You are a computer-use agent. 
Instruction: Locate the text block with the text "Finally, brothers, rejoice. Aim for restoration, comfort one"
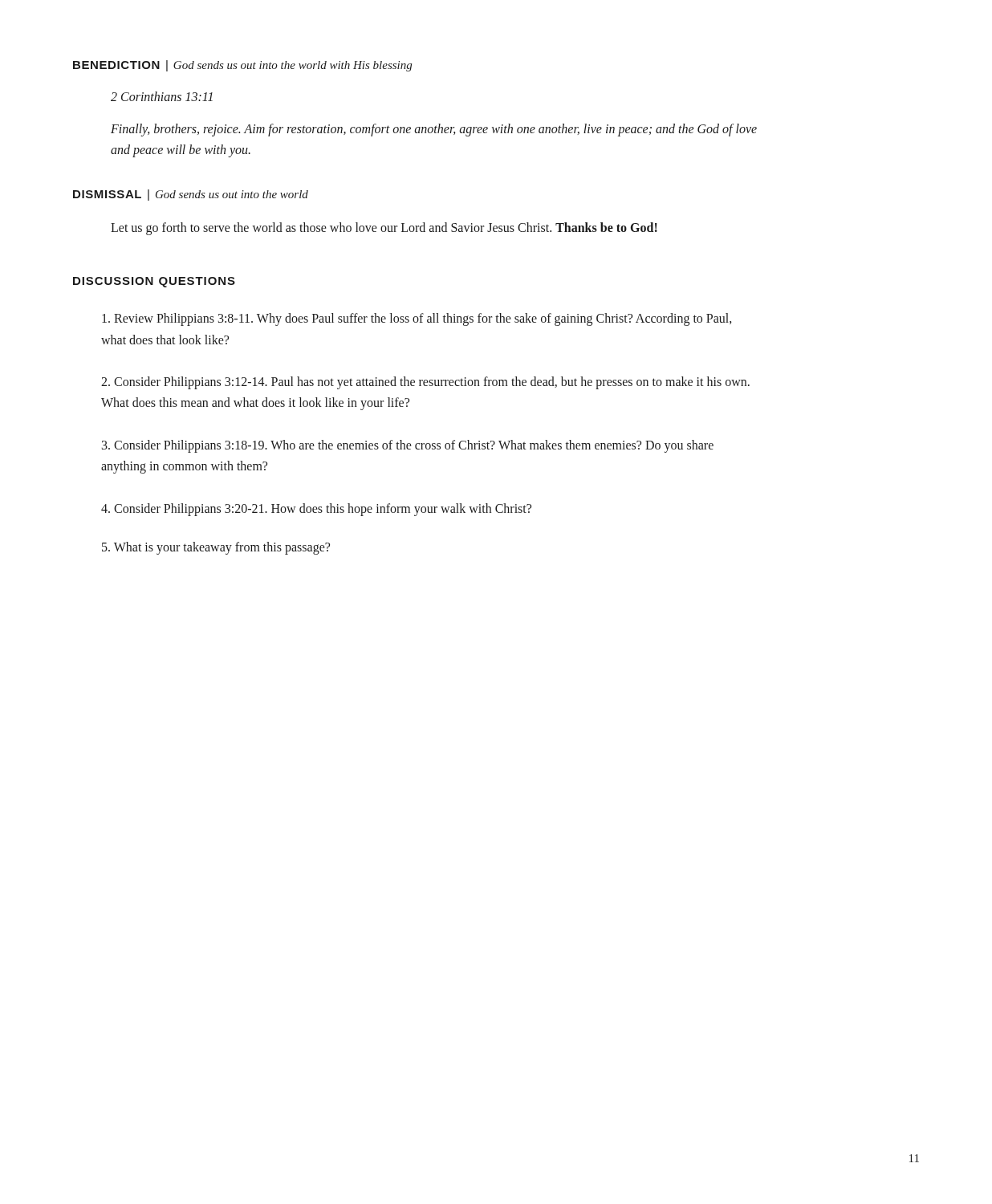pos(434,139)
